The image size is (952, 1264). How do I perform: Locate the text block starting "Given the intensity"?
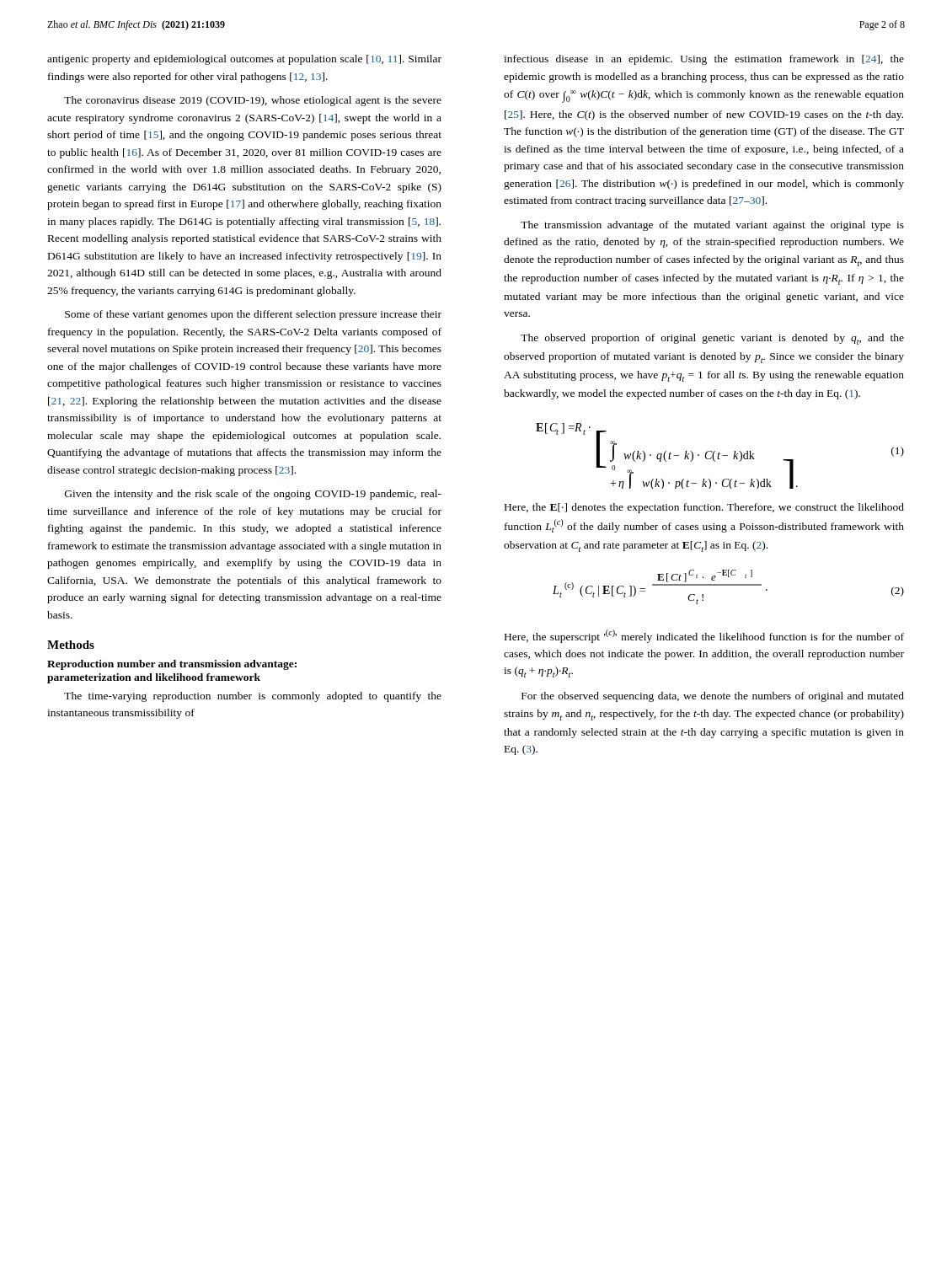click(x=244, y=554)
